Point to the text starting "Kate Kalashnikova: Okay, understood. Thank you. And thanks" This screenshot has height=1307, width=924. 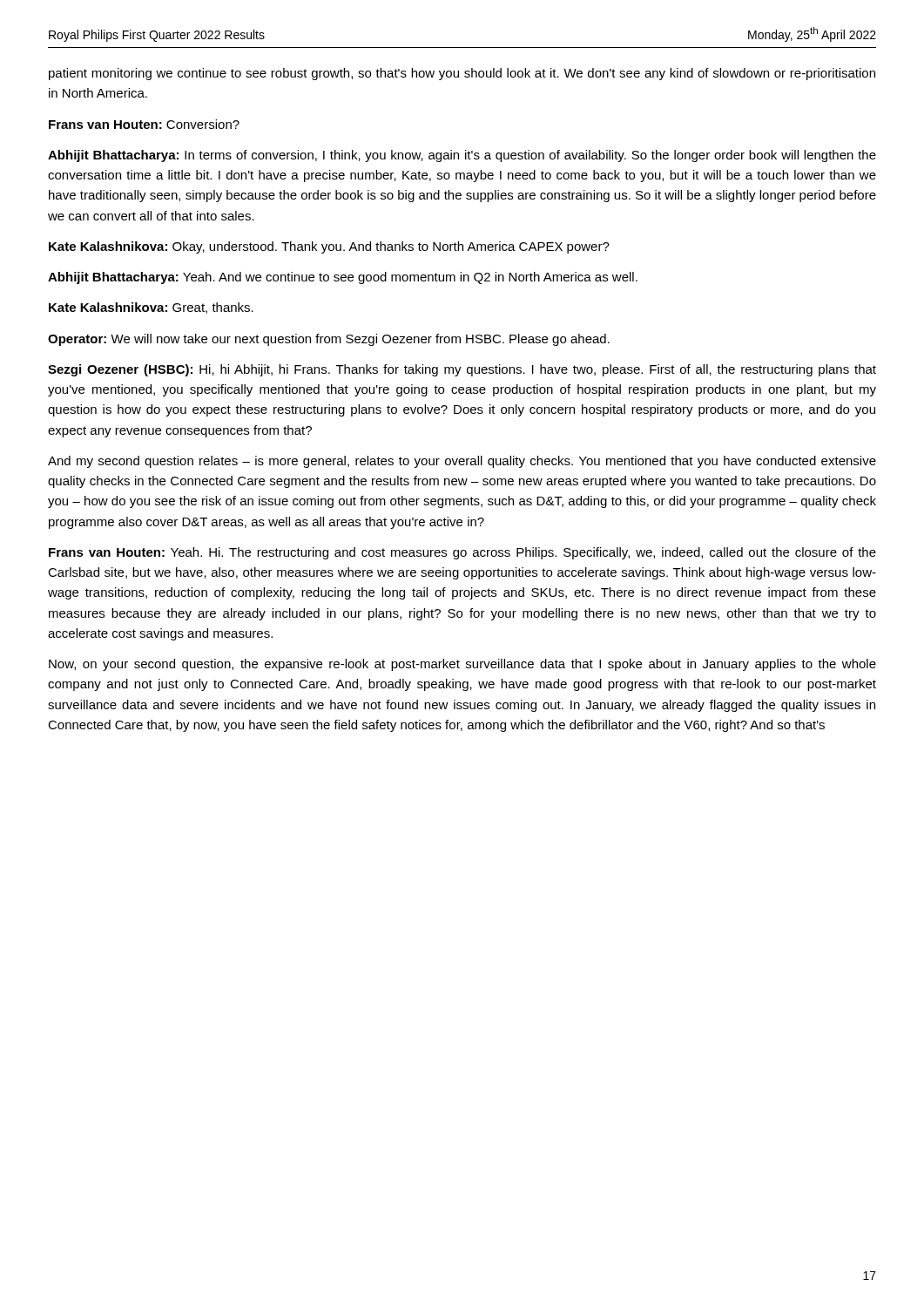(x=329, y=246)
